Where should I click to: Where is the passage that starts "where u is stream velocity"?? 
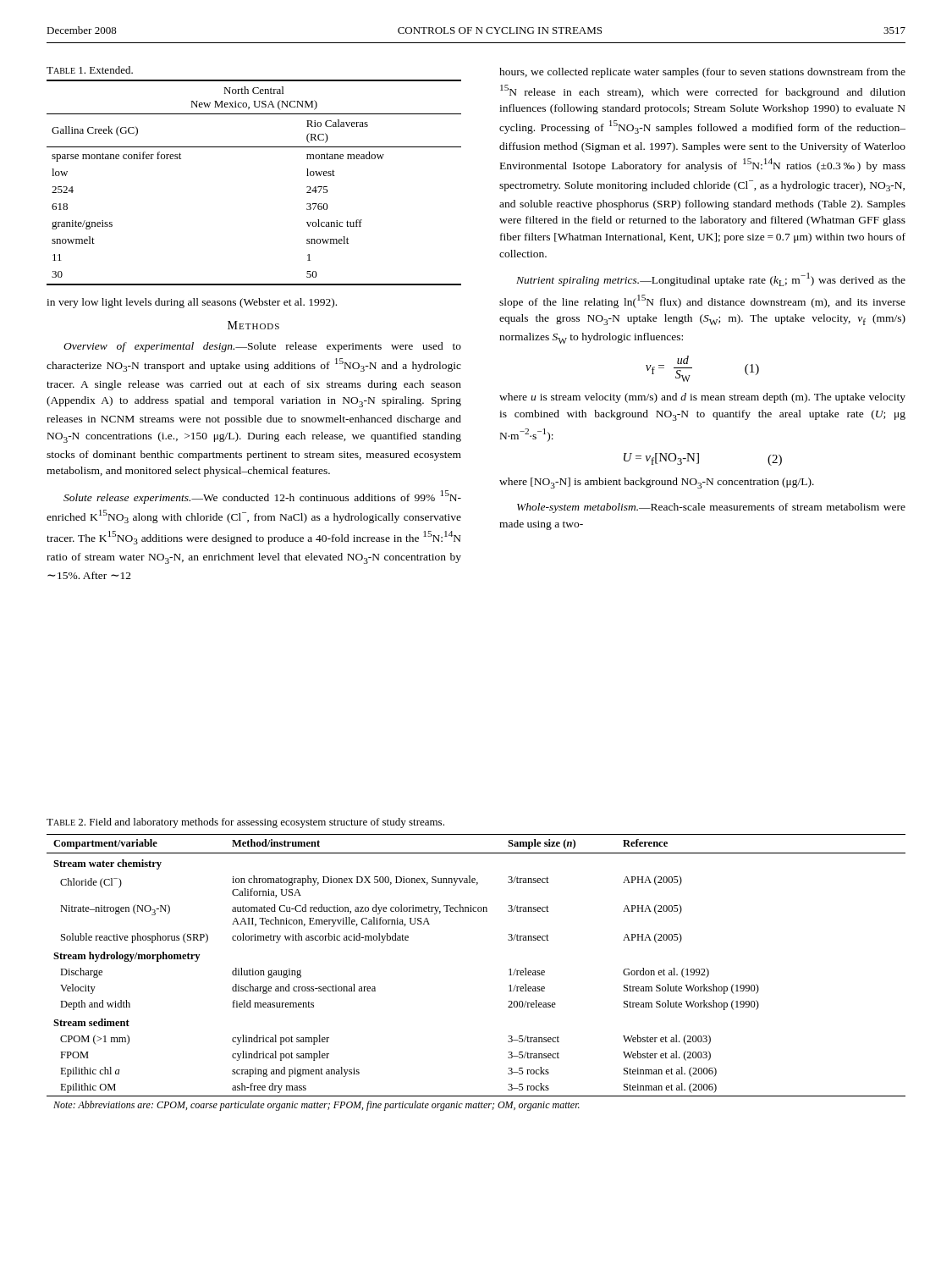[x=702, y=416]
